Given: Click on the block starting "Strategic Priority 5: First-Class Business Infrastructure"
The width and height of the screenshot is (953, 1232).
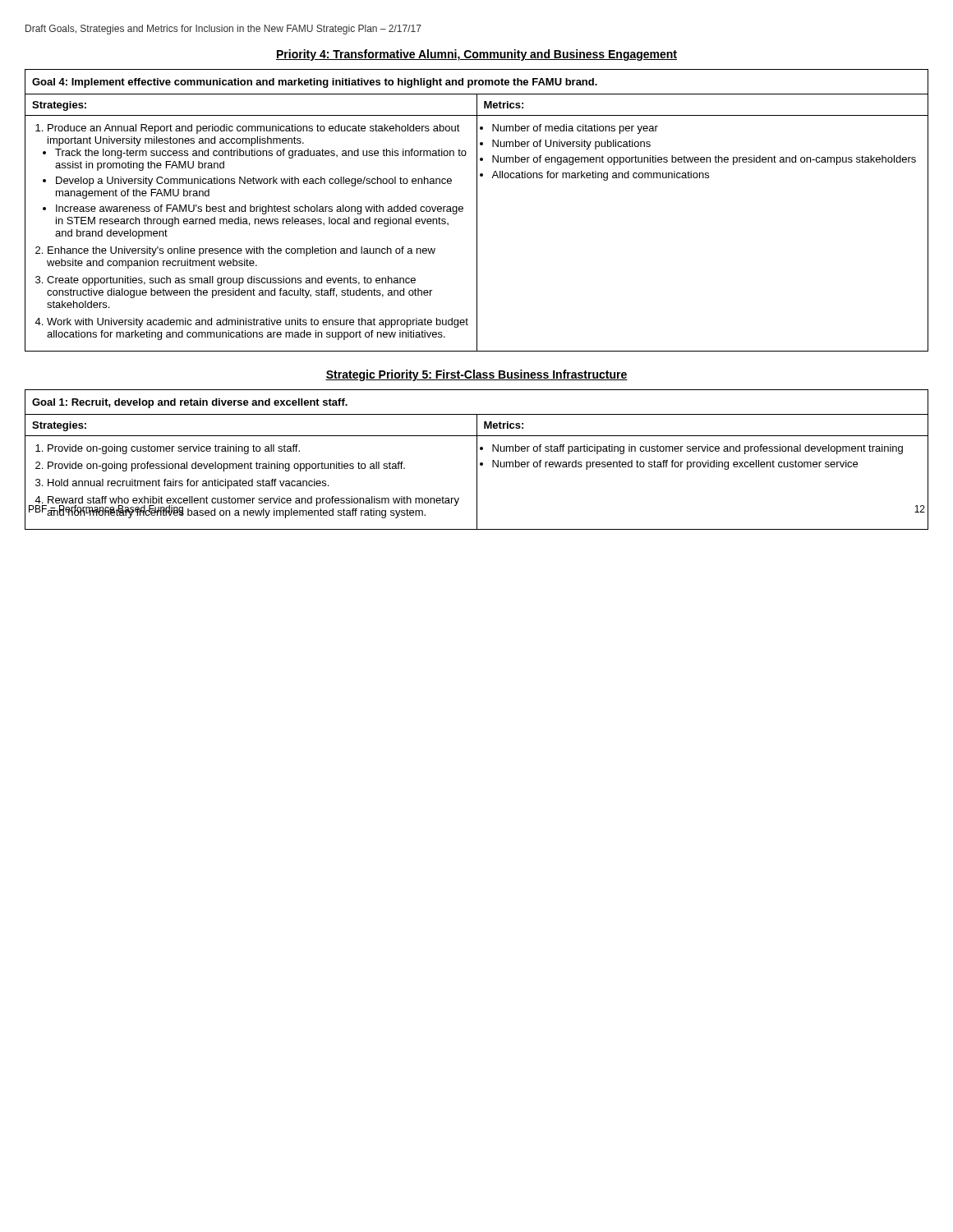Looking at the screenshot, I should click(x=476, y=375).
